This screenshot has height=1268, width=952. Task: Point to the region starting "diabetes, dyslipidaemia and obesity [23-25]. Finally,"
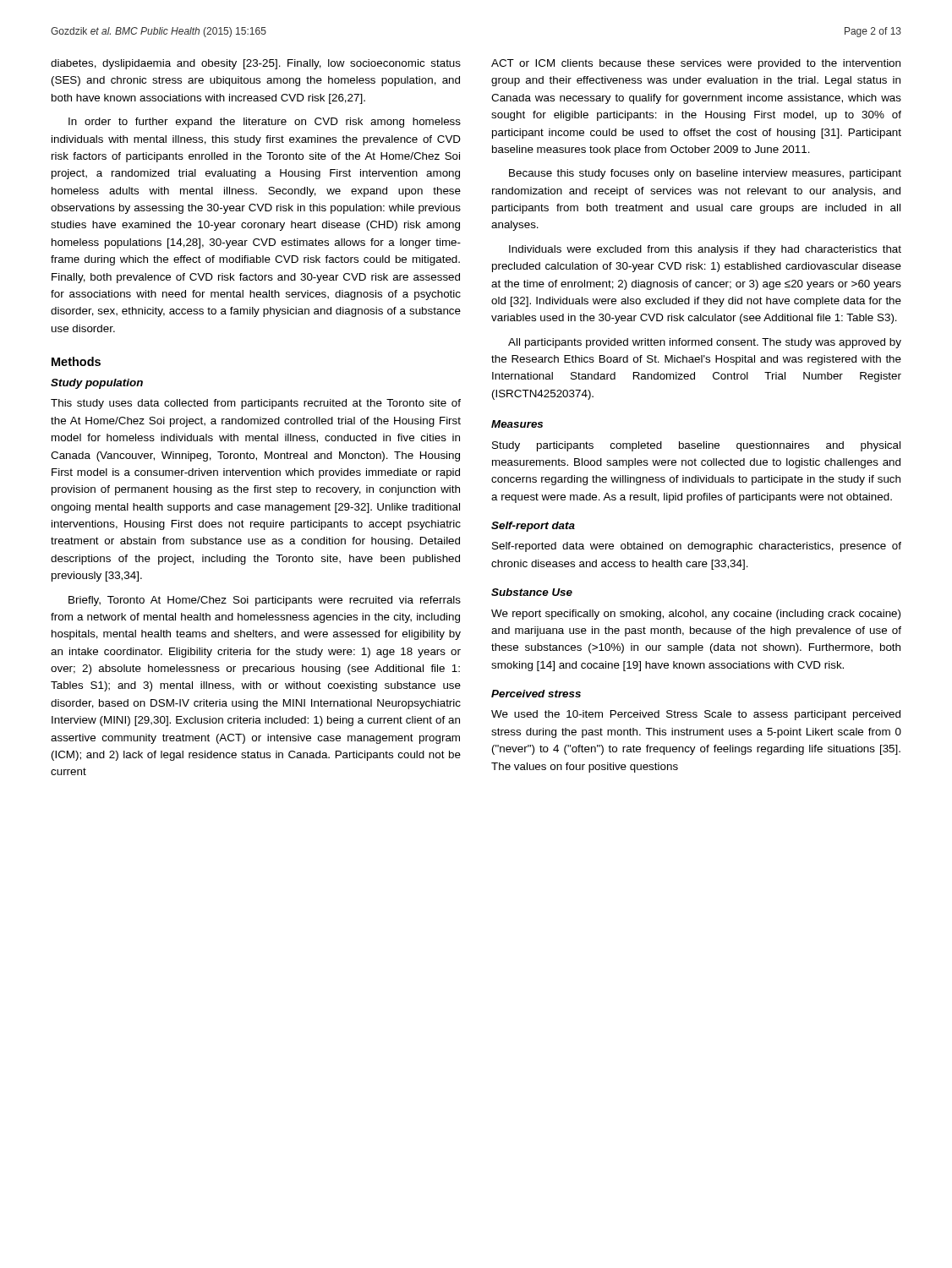pos(256,196)
